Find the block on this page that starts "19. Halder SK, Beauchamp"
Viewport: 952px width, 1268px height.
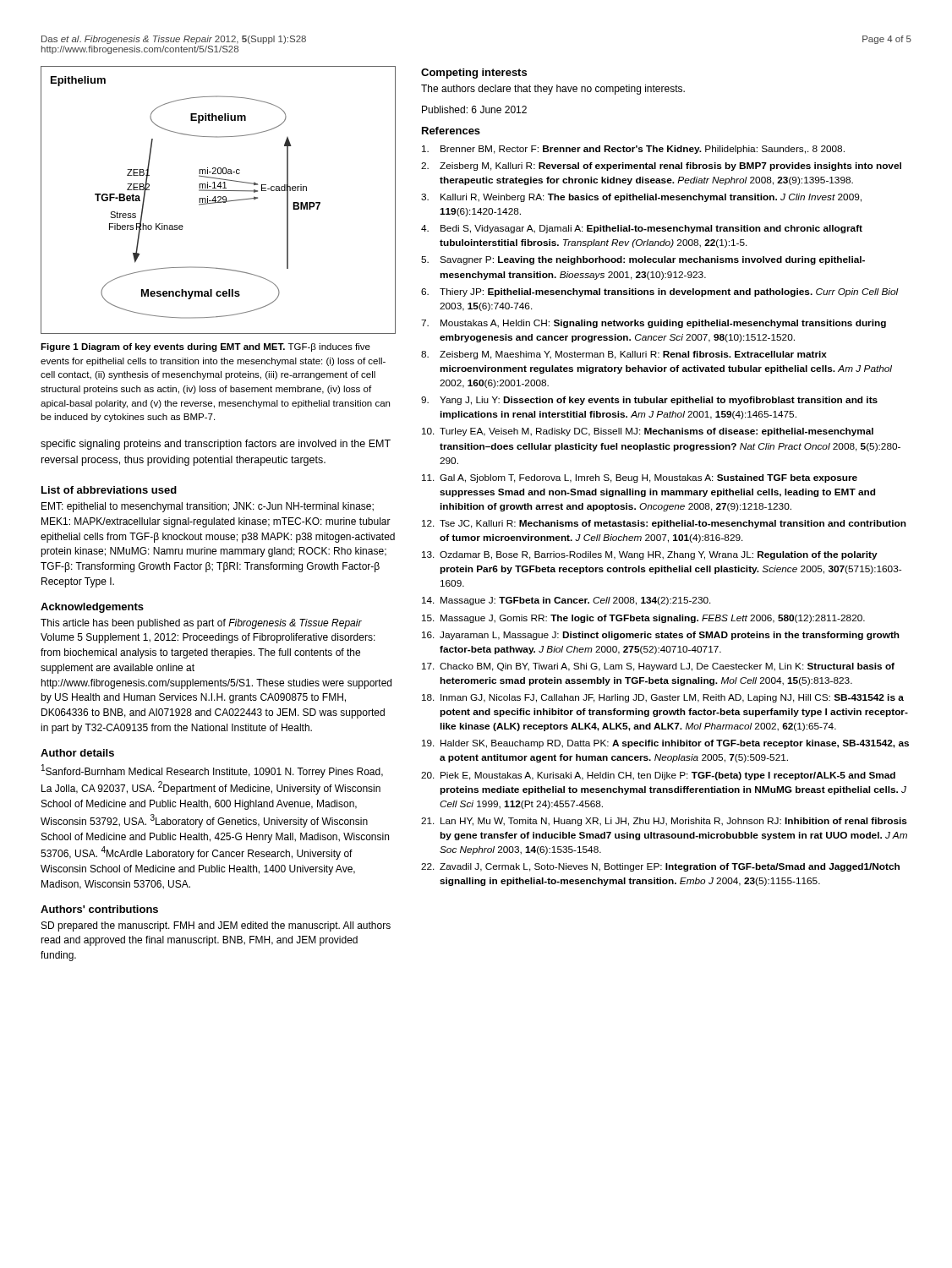666,751
